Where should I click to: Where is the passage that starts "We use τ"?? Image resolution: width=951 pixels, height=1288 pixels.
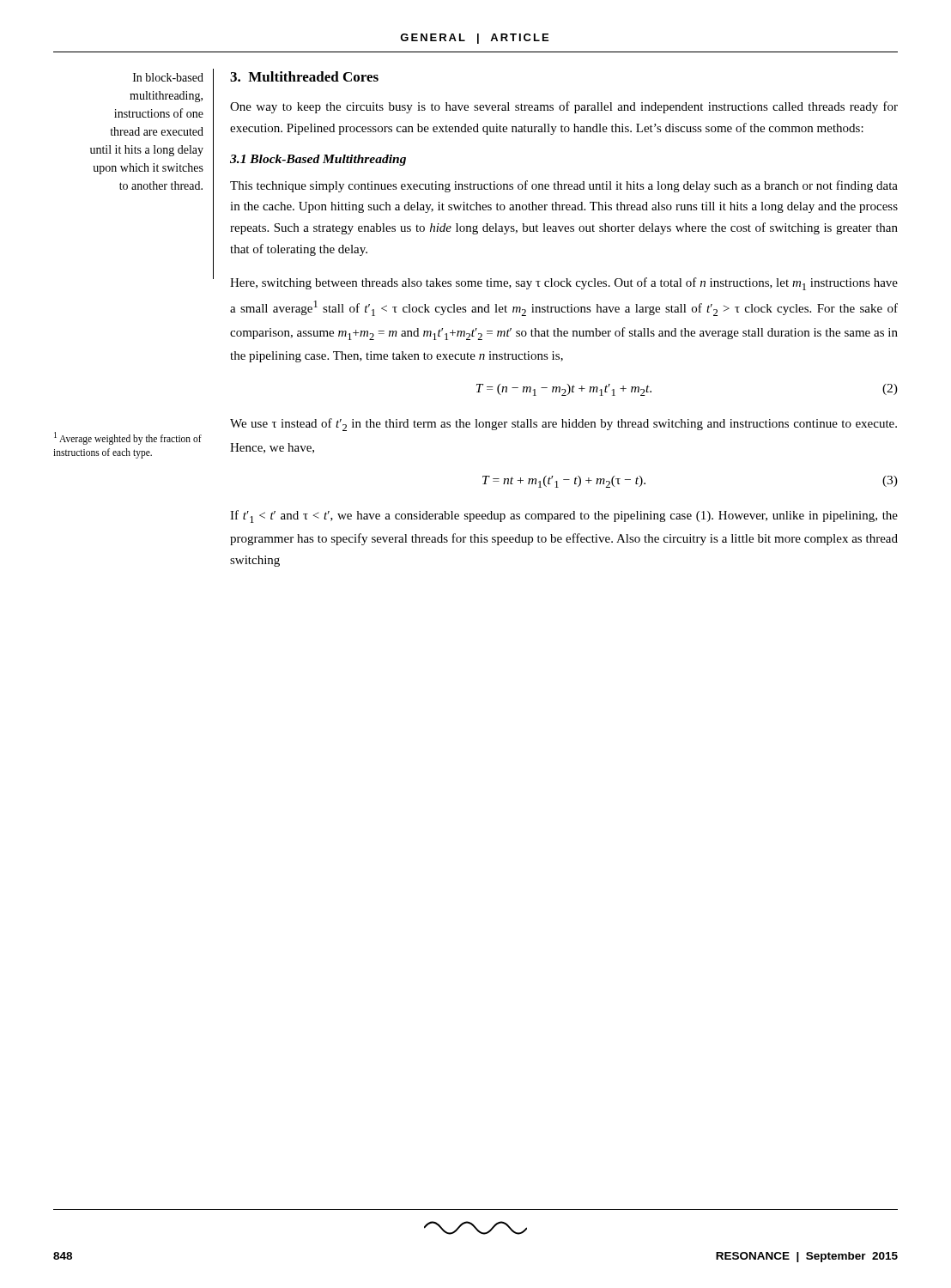click(564, 435)
